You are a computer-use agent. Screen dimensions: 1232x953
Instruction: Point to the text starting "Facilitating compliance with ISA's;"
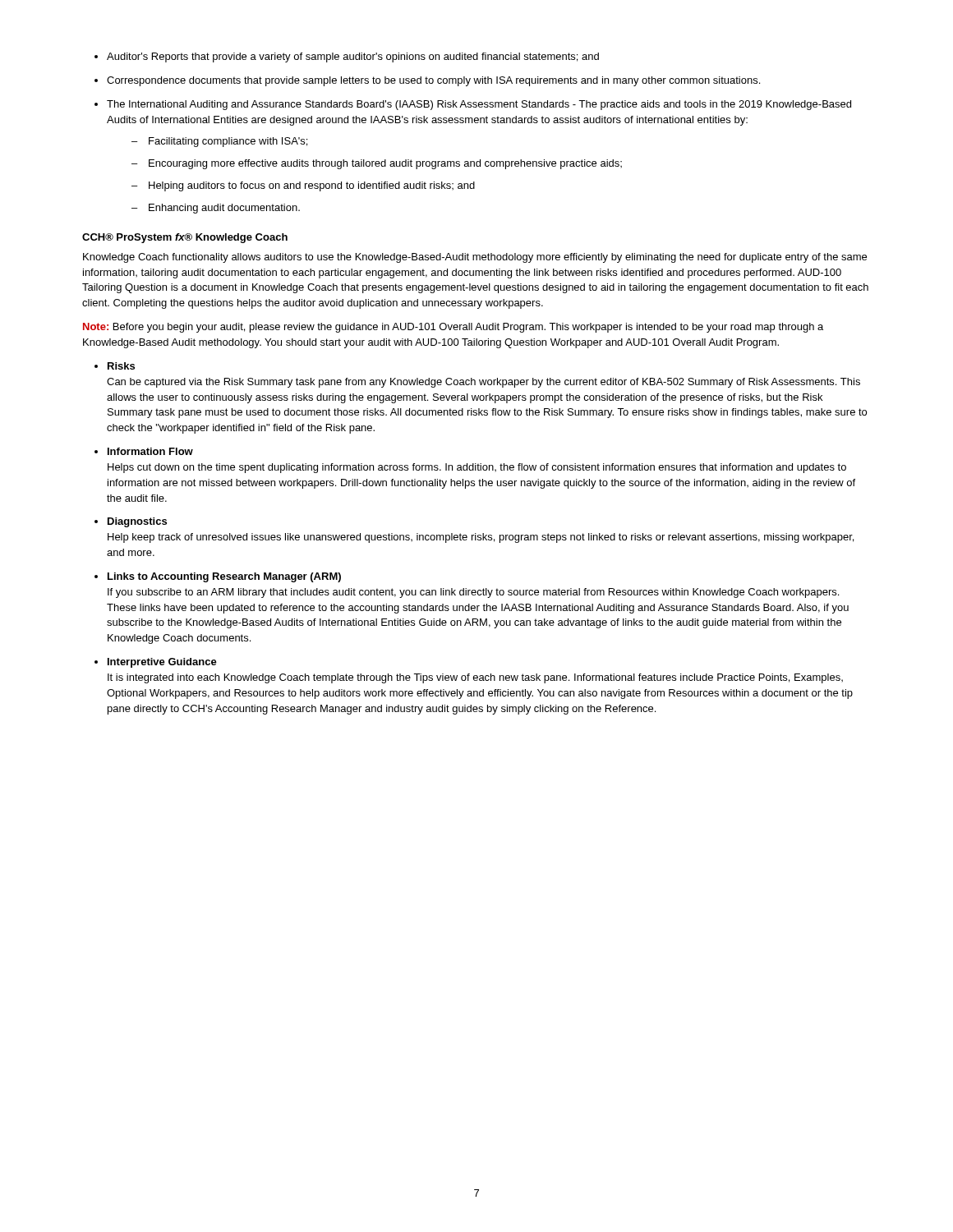point(228,141)
